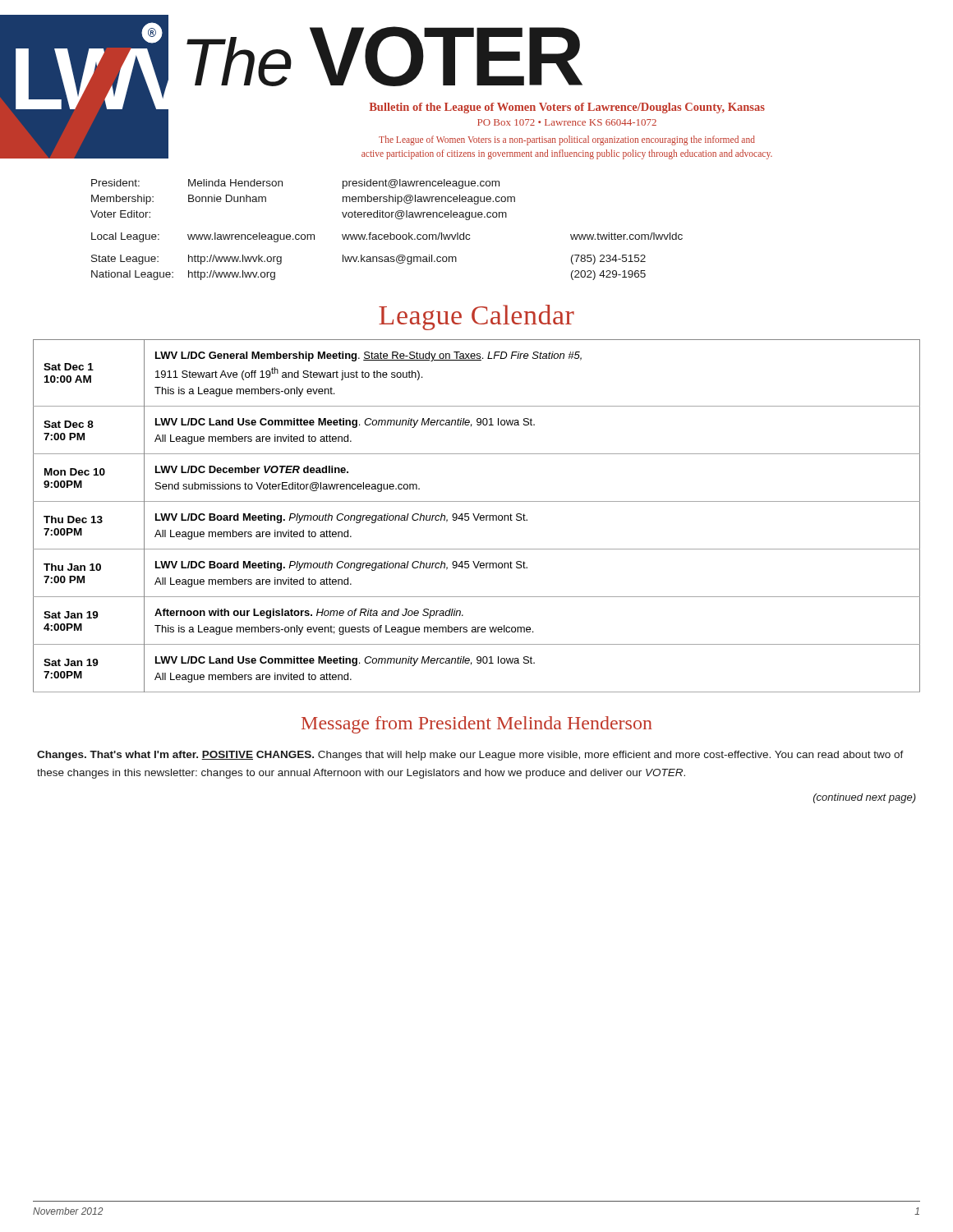Locate the text "The VOTER"
Image resolution: width=953 pixels, height=1232 pixels.
click(x=381, y=57)
